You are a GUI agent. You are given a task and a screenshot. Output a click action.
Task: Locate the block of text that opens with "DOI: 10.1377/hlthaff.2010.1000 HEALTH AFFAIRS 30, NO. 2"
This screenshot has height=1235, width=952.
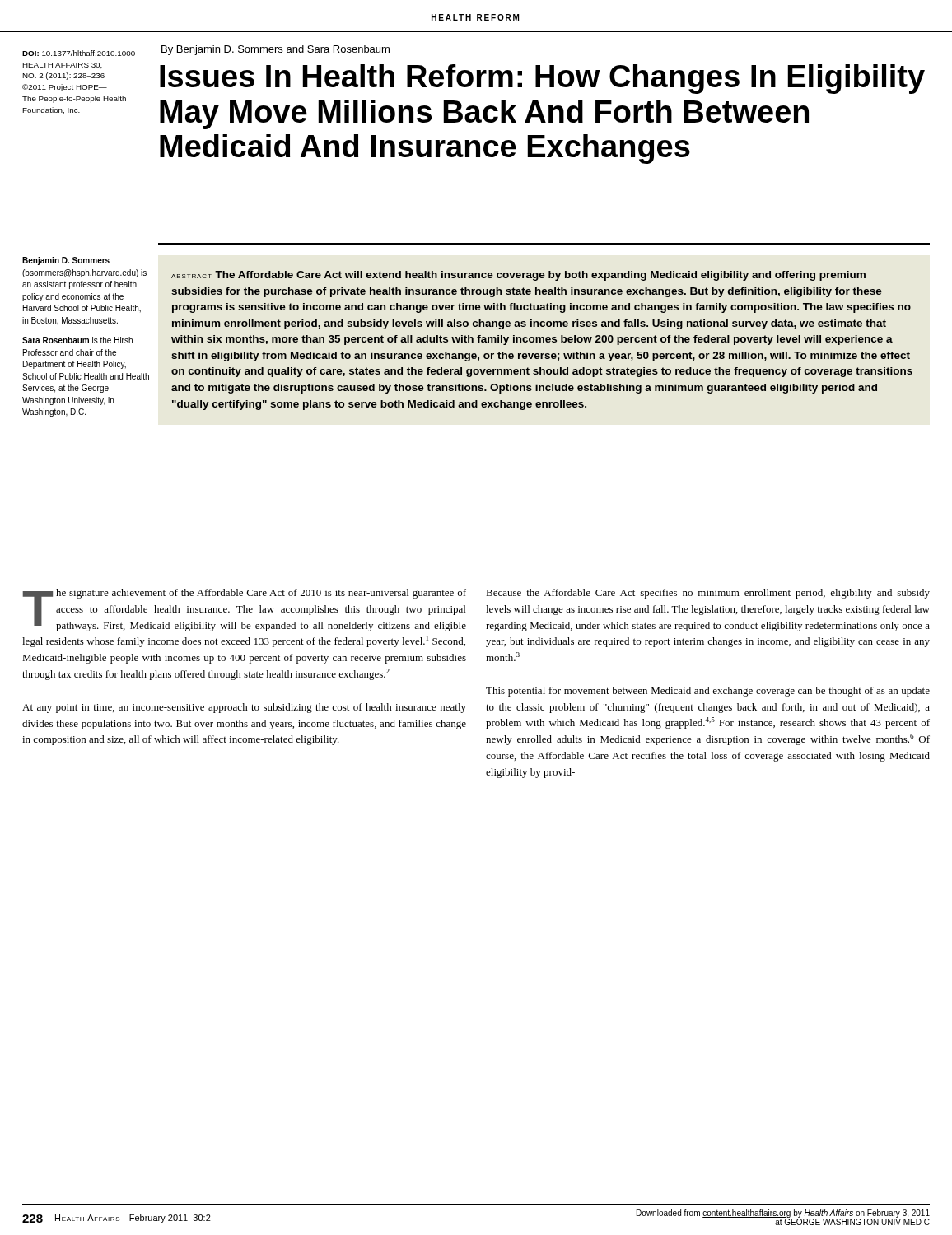[x=79, y=81]
